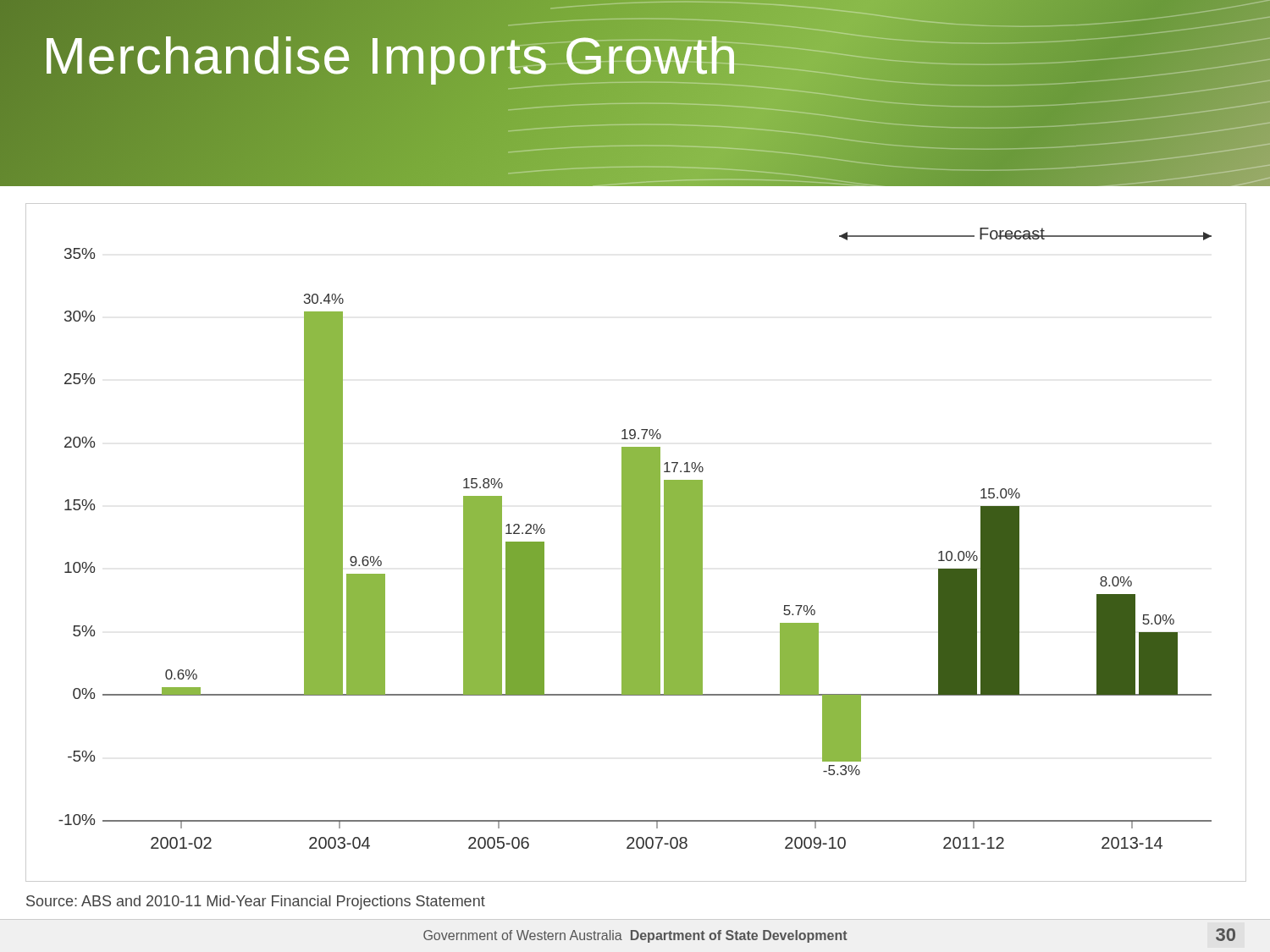
Task: Select the bar chart
Action: [636, 542]
